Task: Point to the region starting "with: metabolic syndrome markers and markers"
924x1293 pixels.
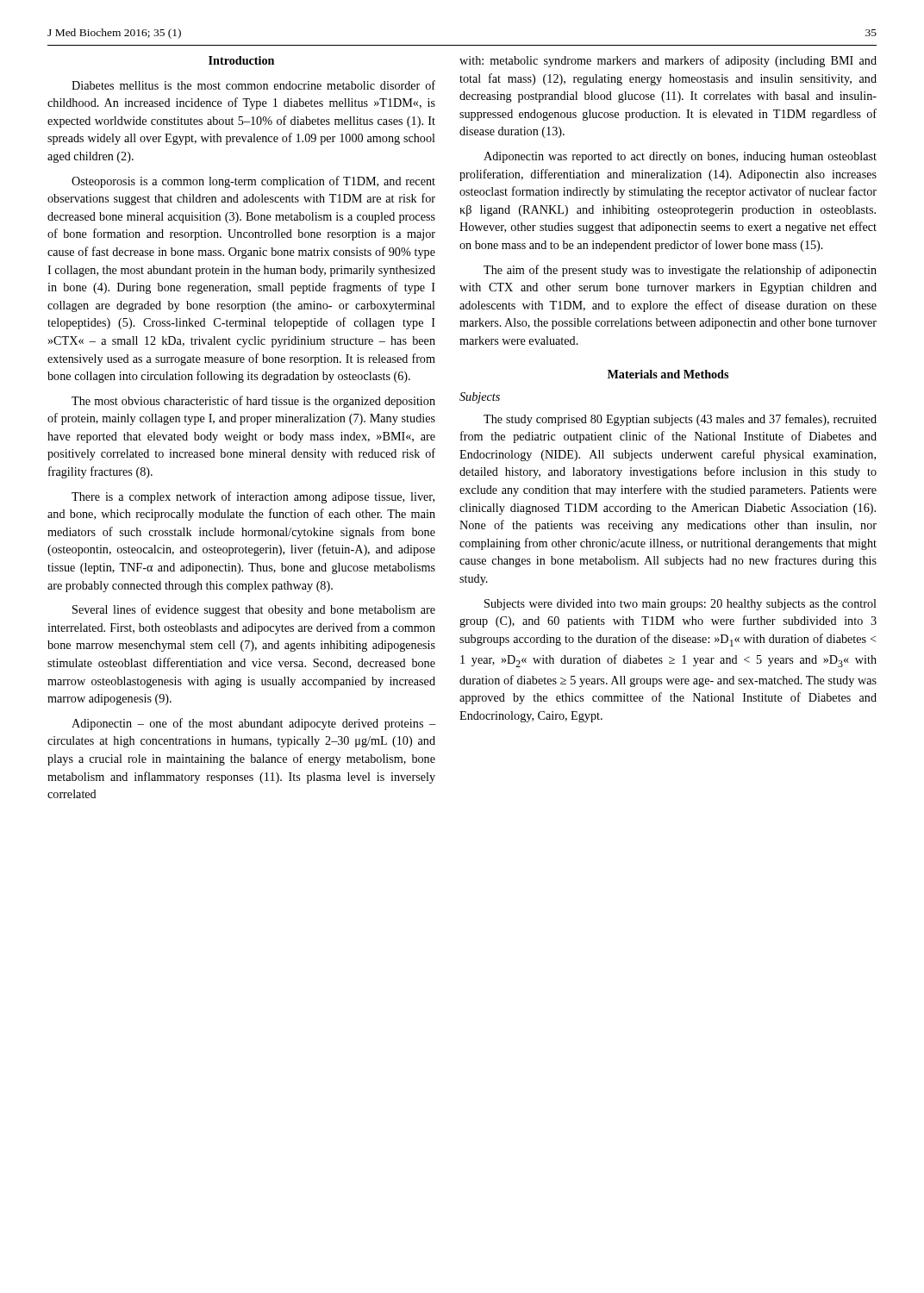Action: tap(668, 96)
